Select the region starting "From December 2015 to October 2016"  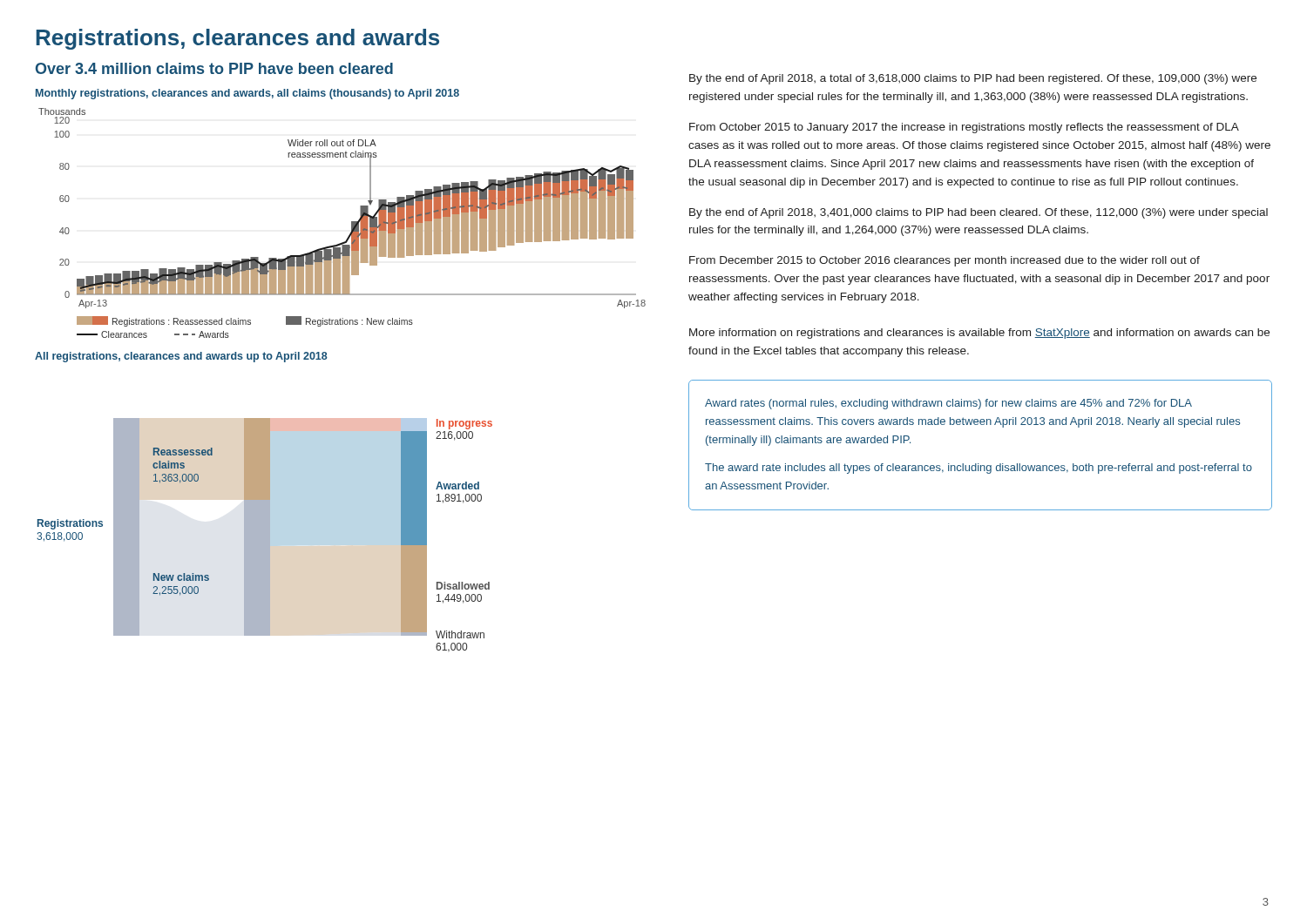pyautogui.click(x=979, y=278)
